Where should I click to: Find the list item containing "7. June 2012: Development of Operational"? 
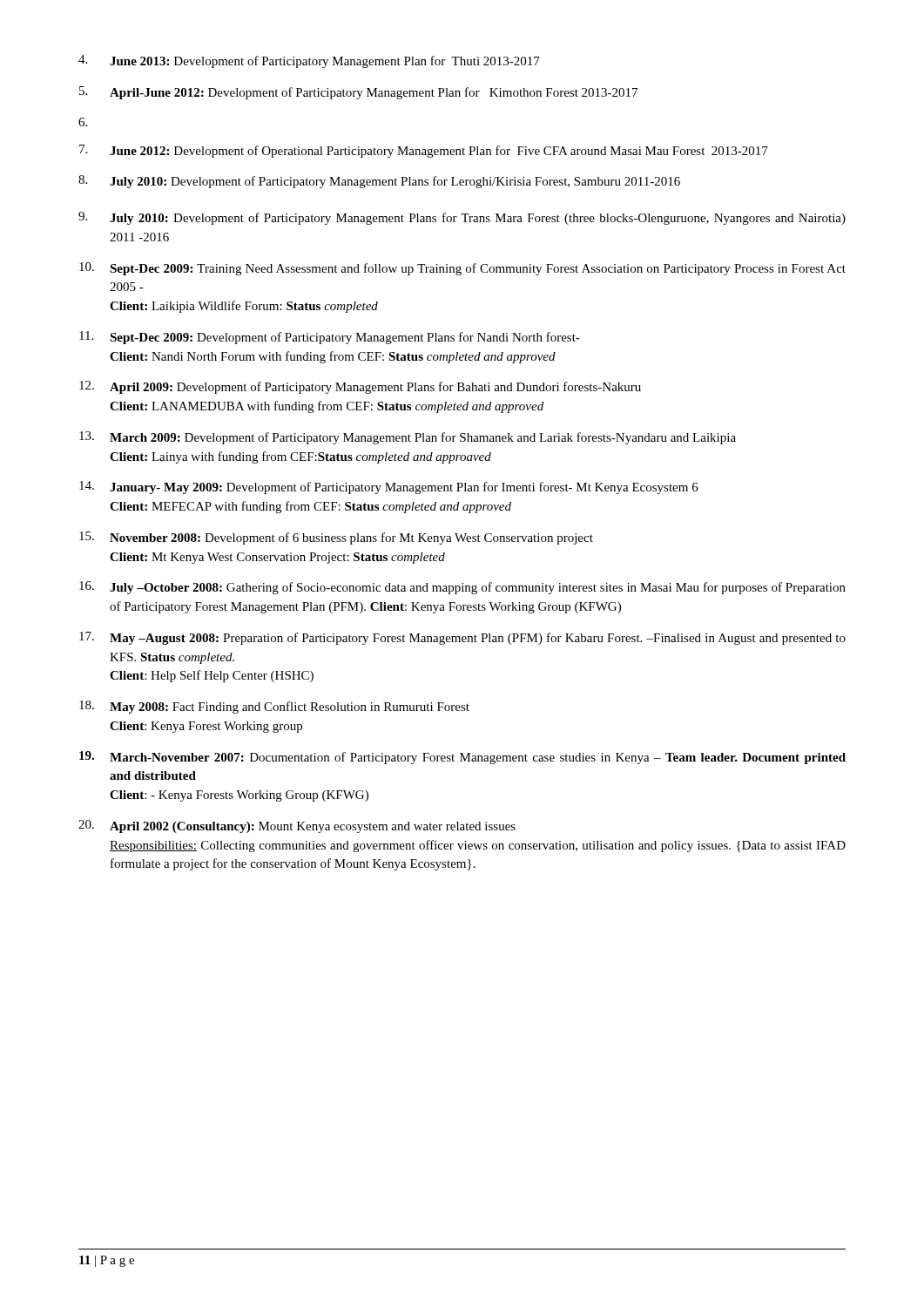click(x=462, y=151)
